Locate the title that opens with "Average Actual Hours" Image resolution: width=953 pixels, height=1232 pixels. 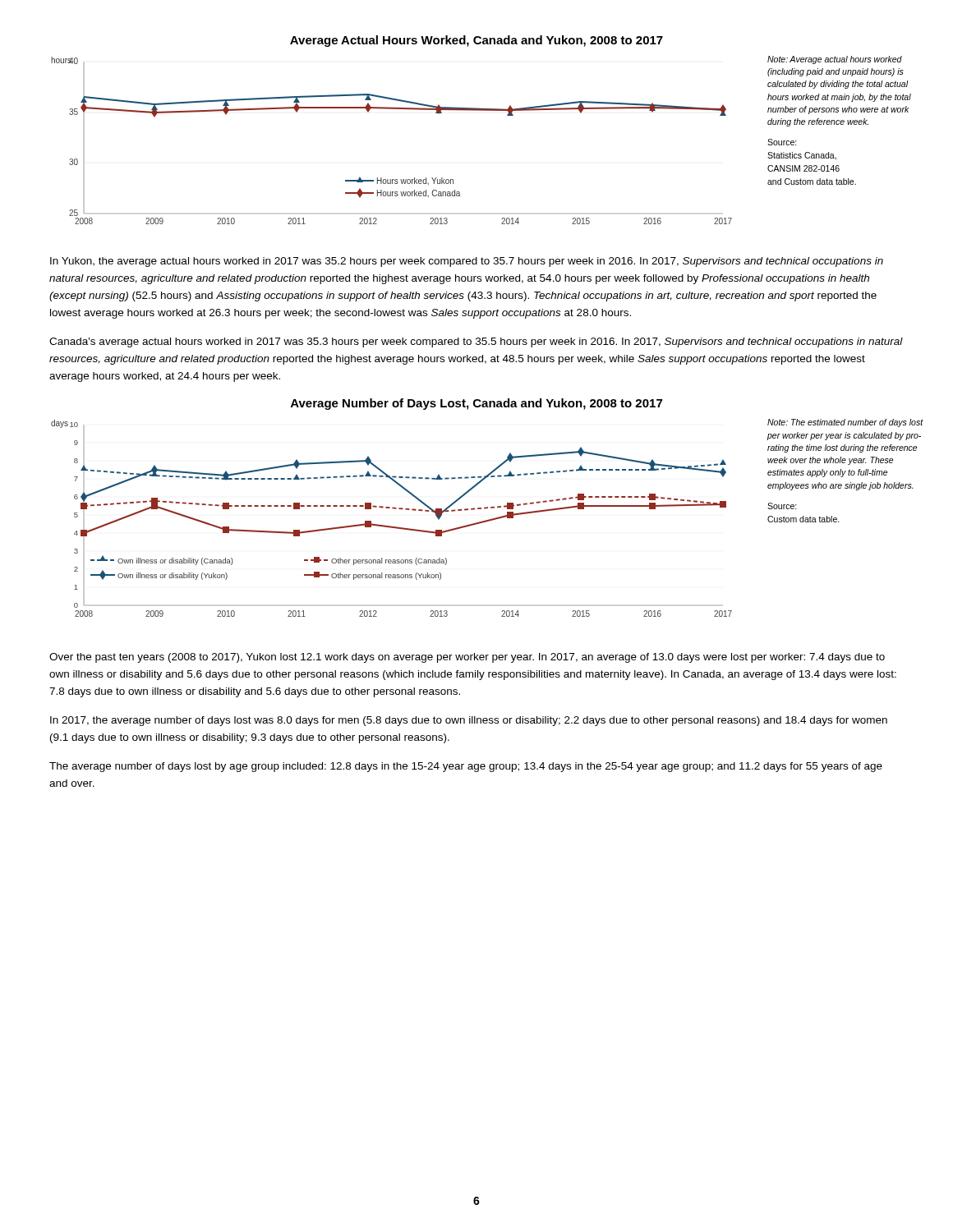[476, 40]
